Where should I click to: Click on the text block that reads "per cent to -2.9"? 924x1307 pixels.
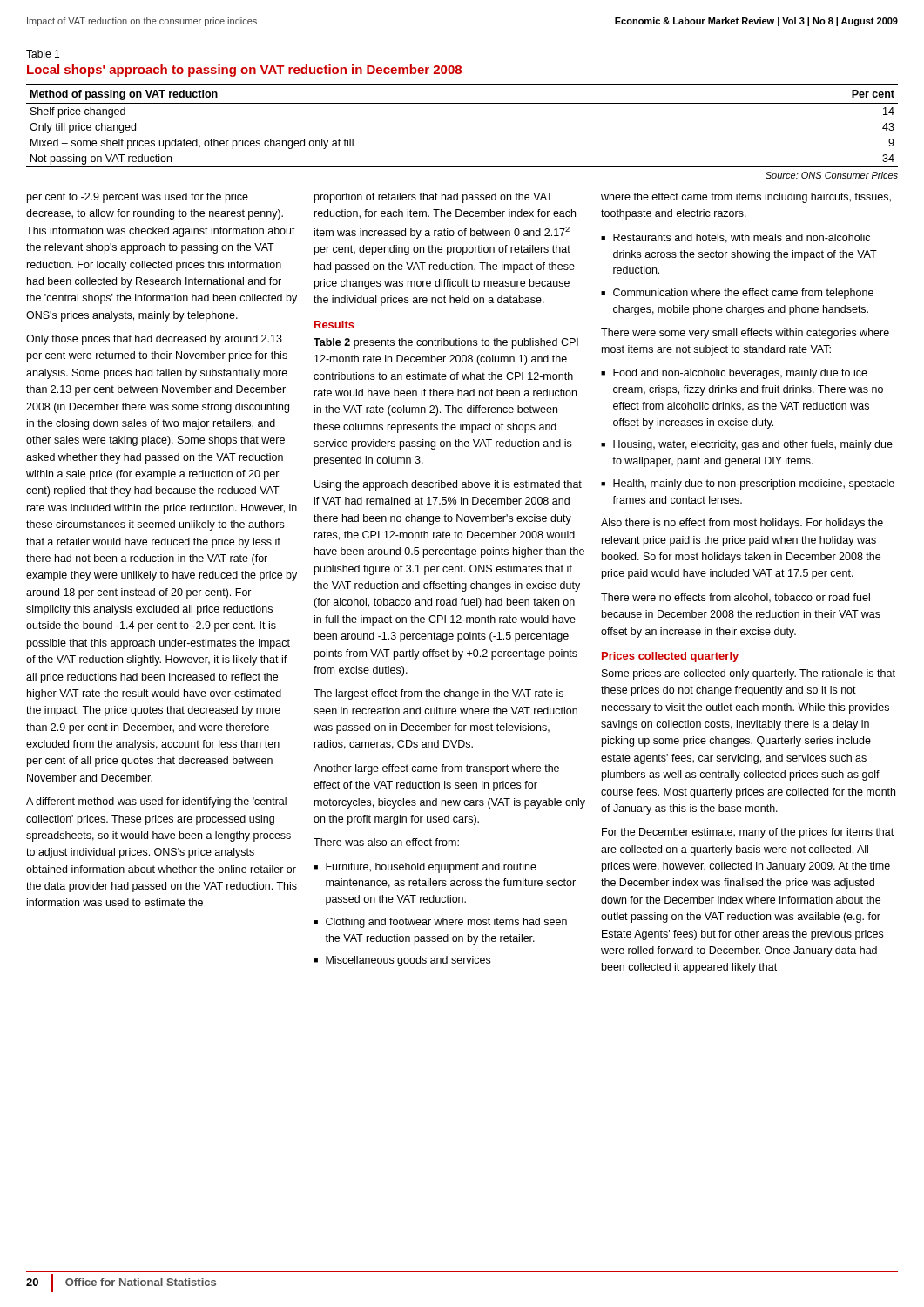point(162,551)
